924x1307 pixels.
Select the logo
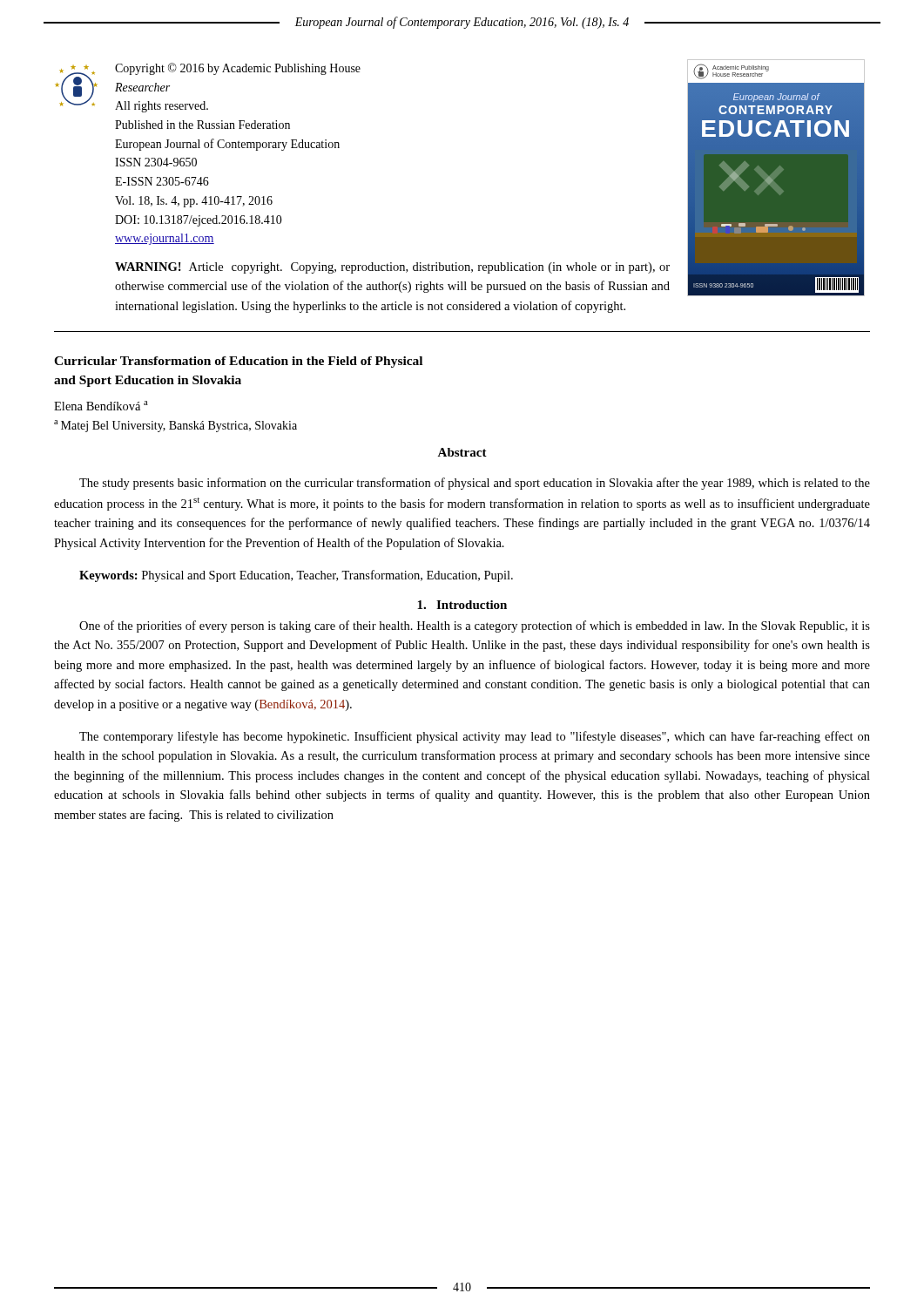click(x=80, y=189)
